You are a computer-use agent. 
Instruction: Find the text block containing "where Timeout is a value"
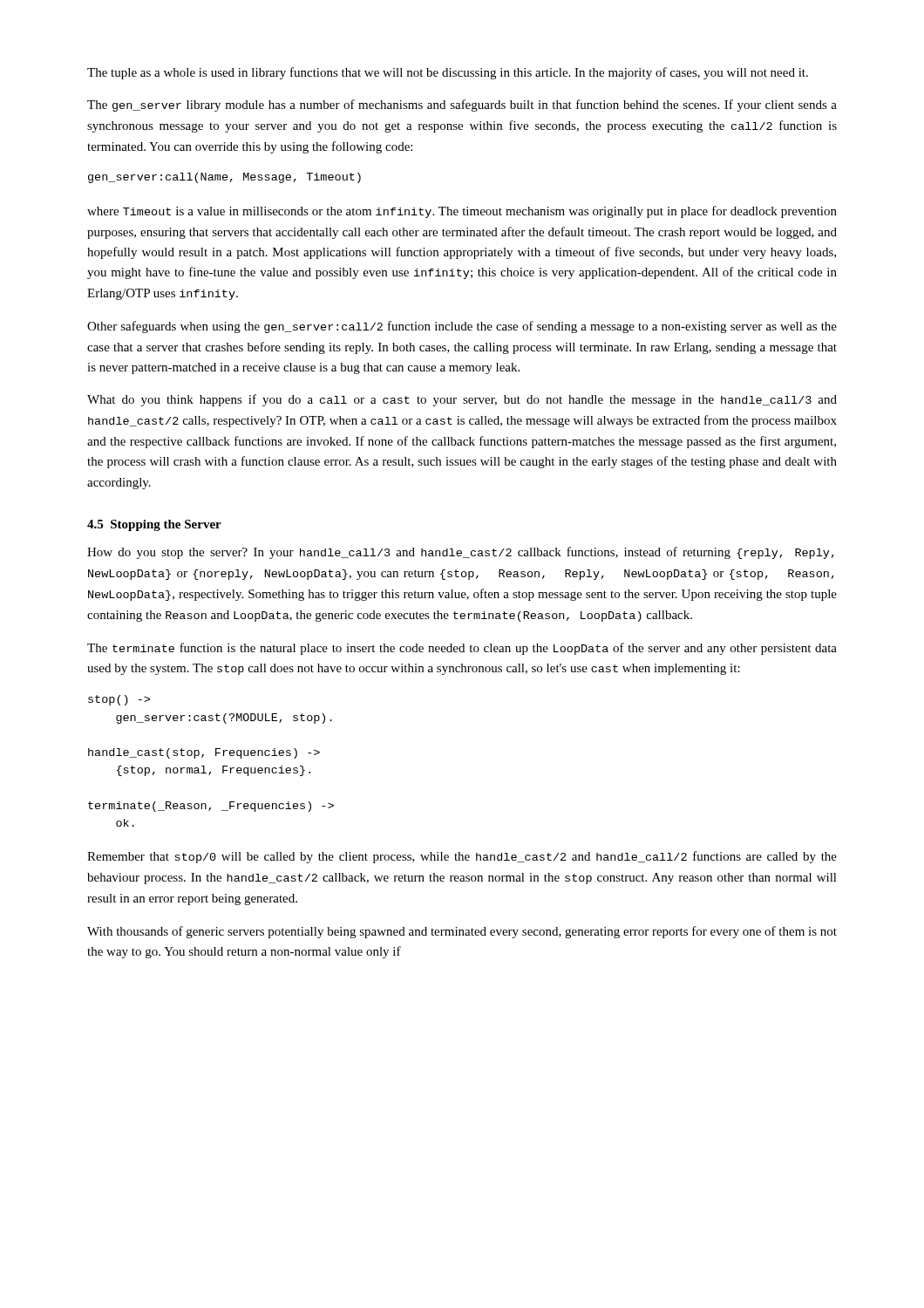click(x=462, y=253)
